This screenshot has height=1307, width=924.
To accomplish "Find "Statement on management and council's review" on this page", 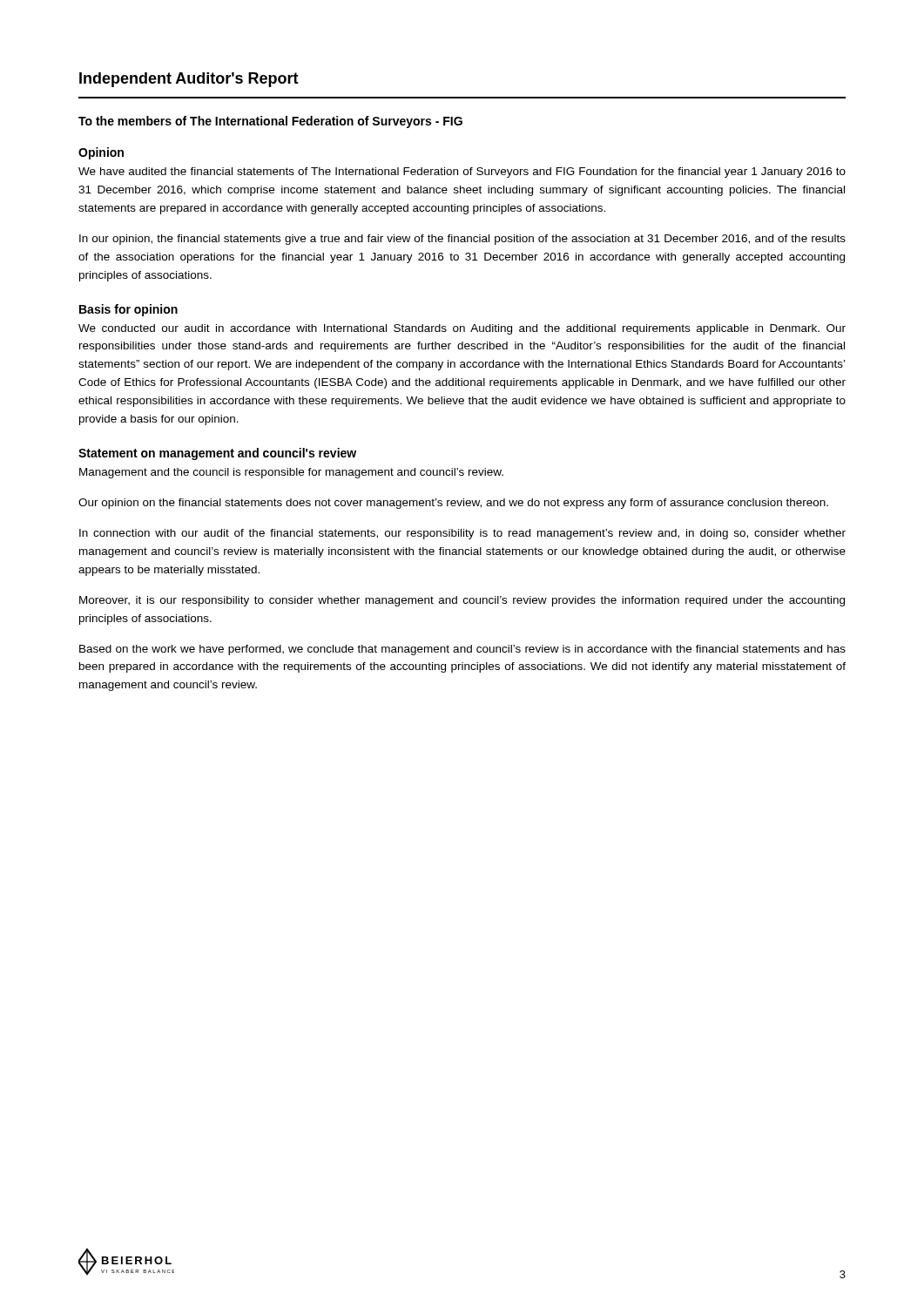I will [217, 453].
